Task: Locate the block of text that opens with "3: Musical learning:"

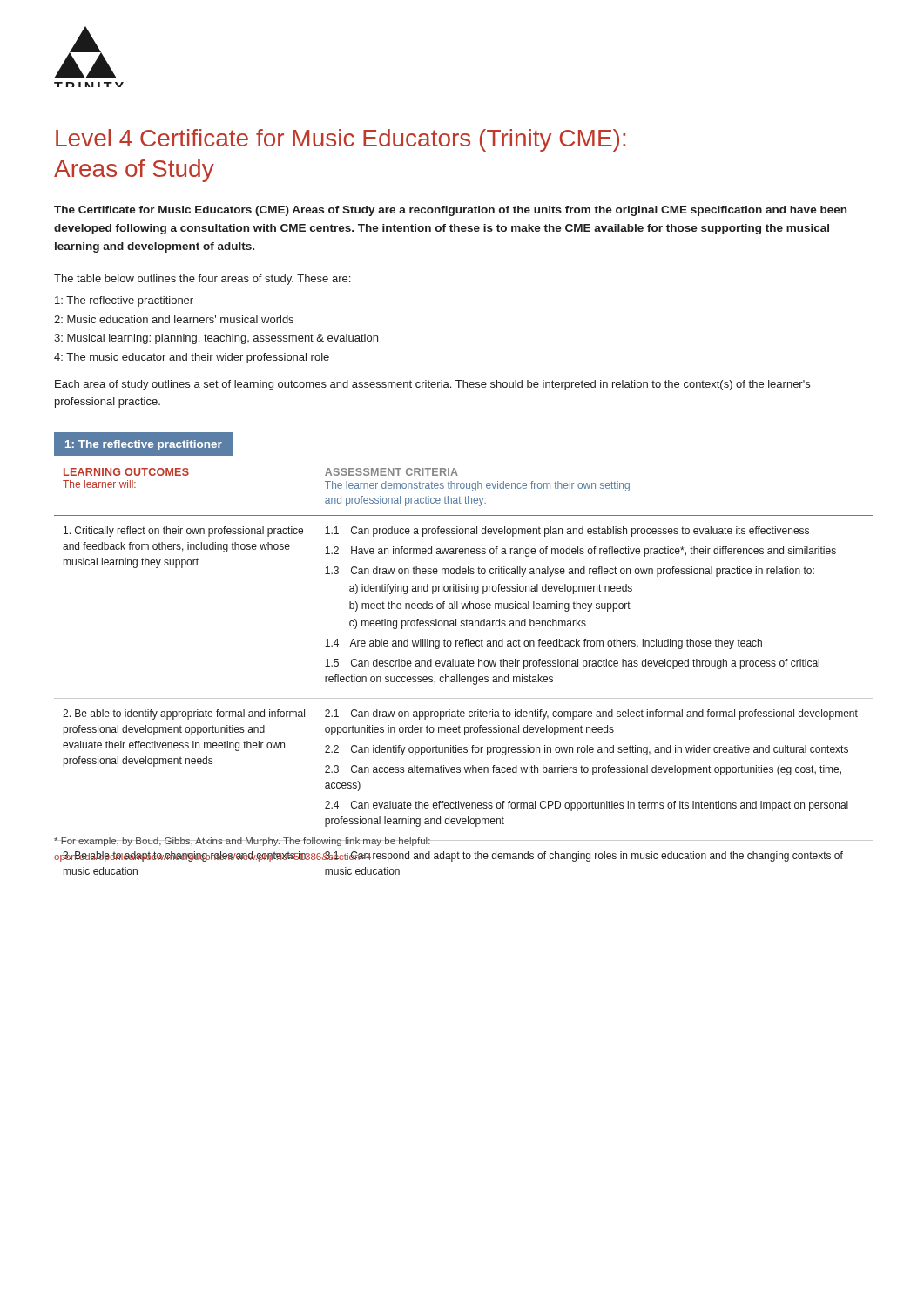Action: [x=216, y=338]
